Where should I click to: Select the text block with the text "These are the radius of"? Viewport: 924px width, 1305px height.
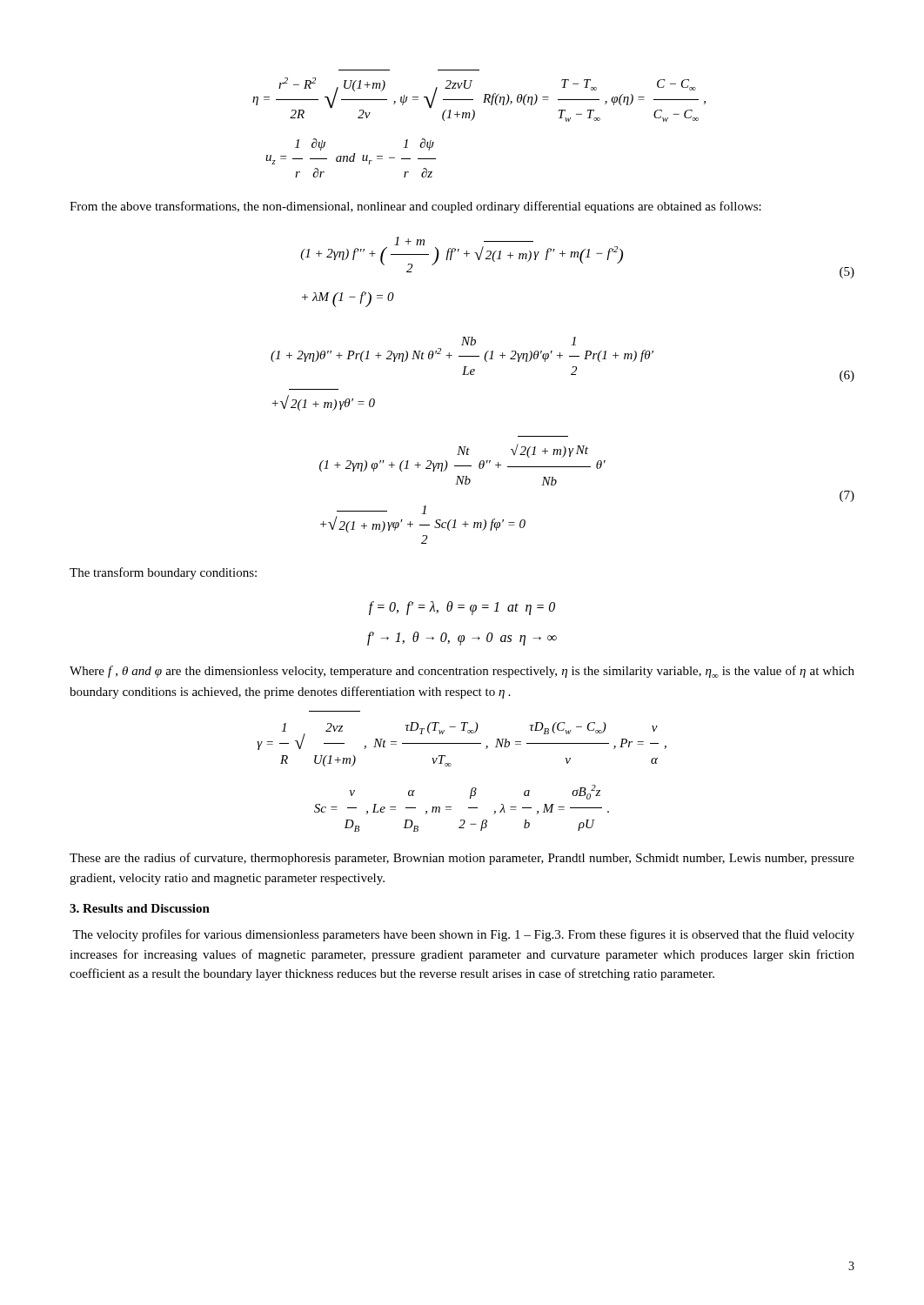[x=462, y=868]
